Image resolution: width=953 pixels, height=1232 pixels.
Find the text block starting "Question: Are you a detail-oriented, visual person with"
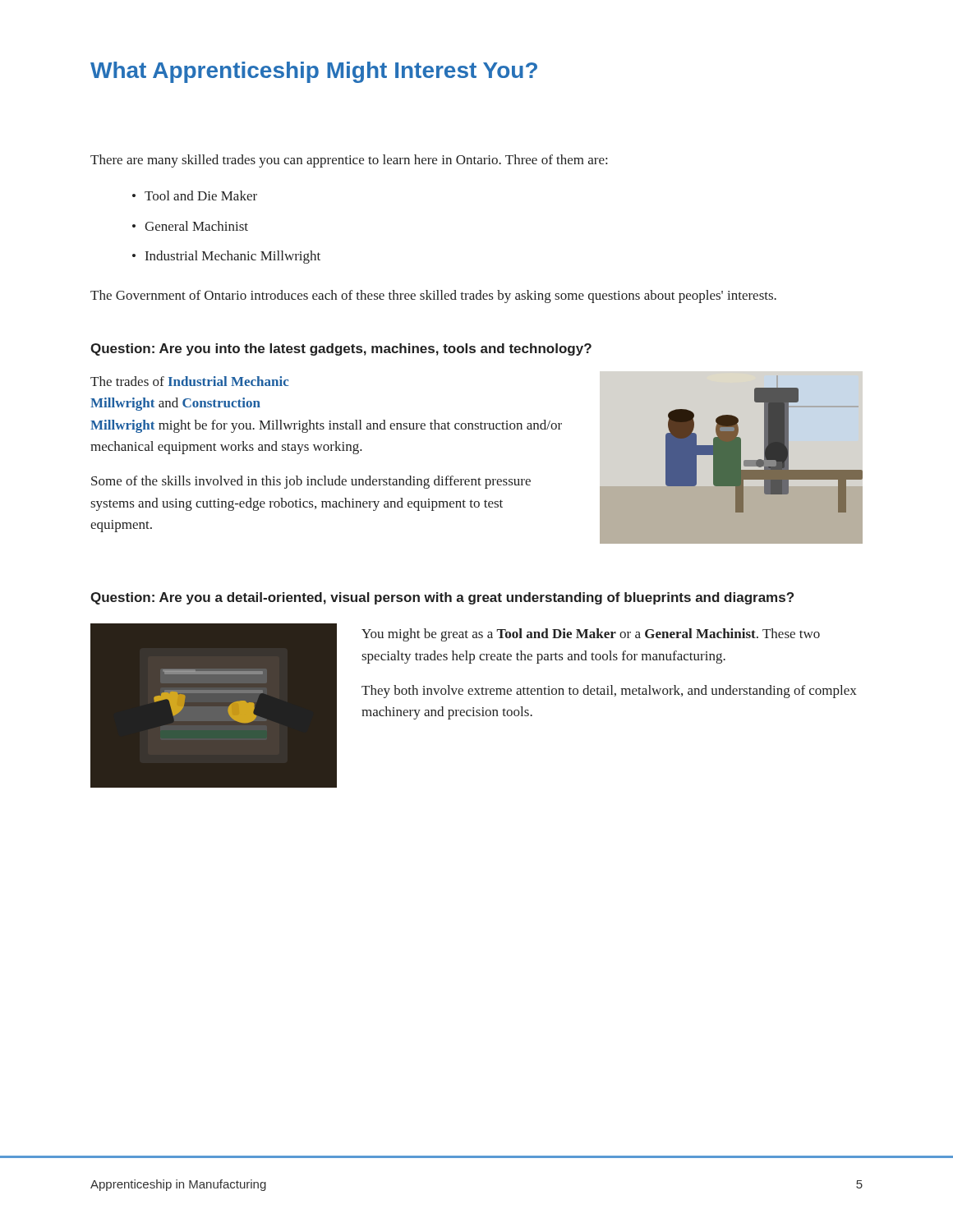(x=442, y=598)
